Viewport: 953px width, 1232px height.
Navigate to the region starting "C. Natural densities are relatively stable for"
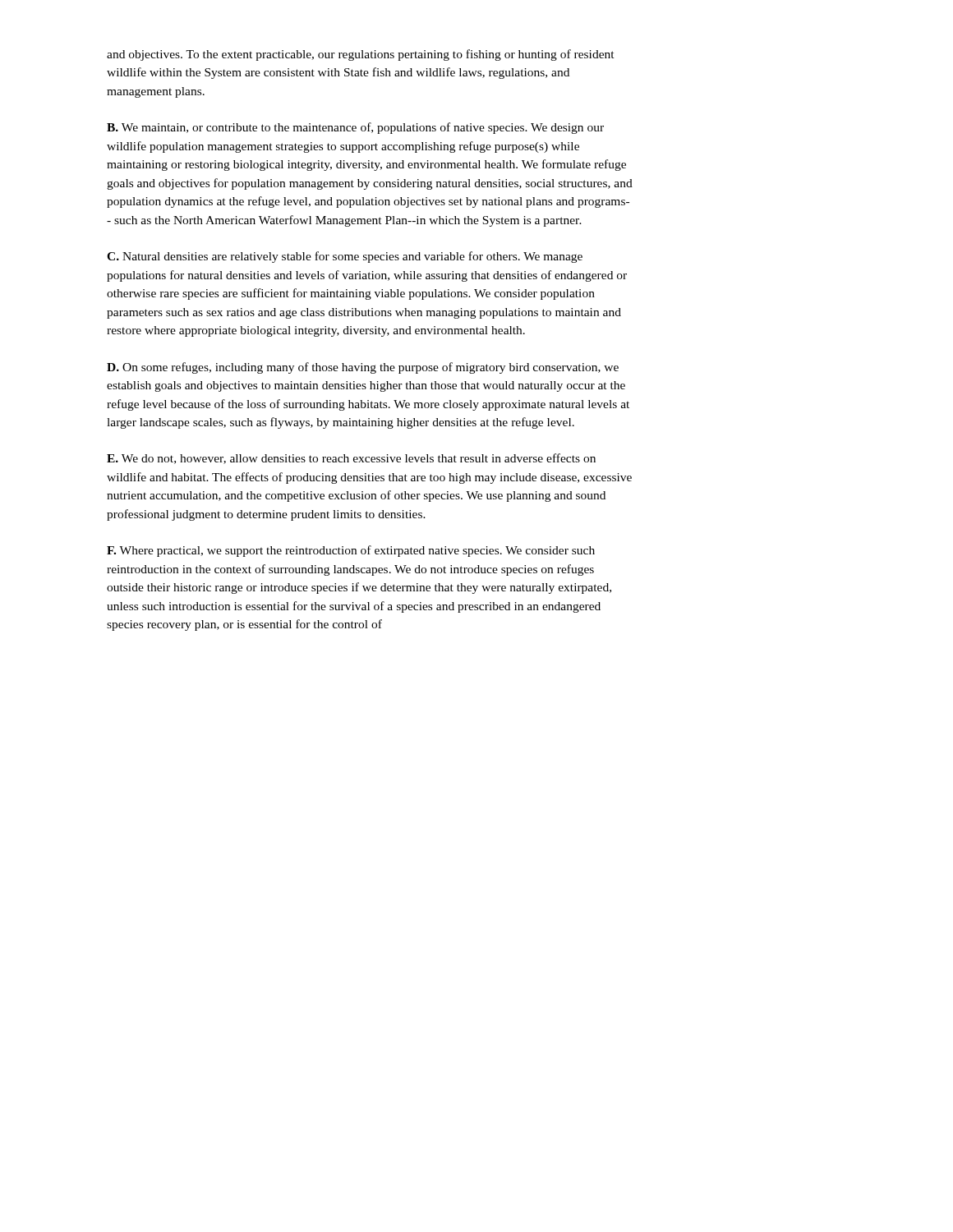coord(367,293)
